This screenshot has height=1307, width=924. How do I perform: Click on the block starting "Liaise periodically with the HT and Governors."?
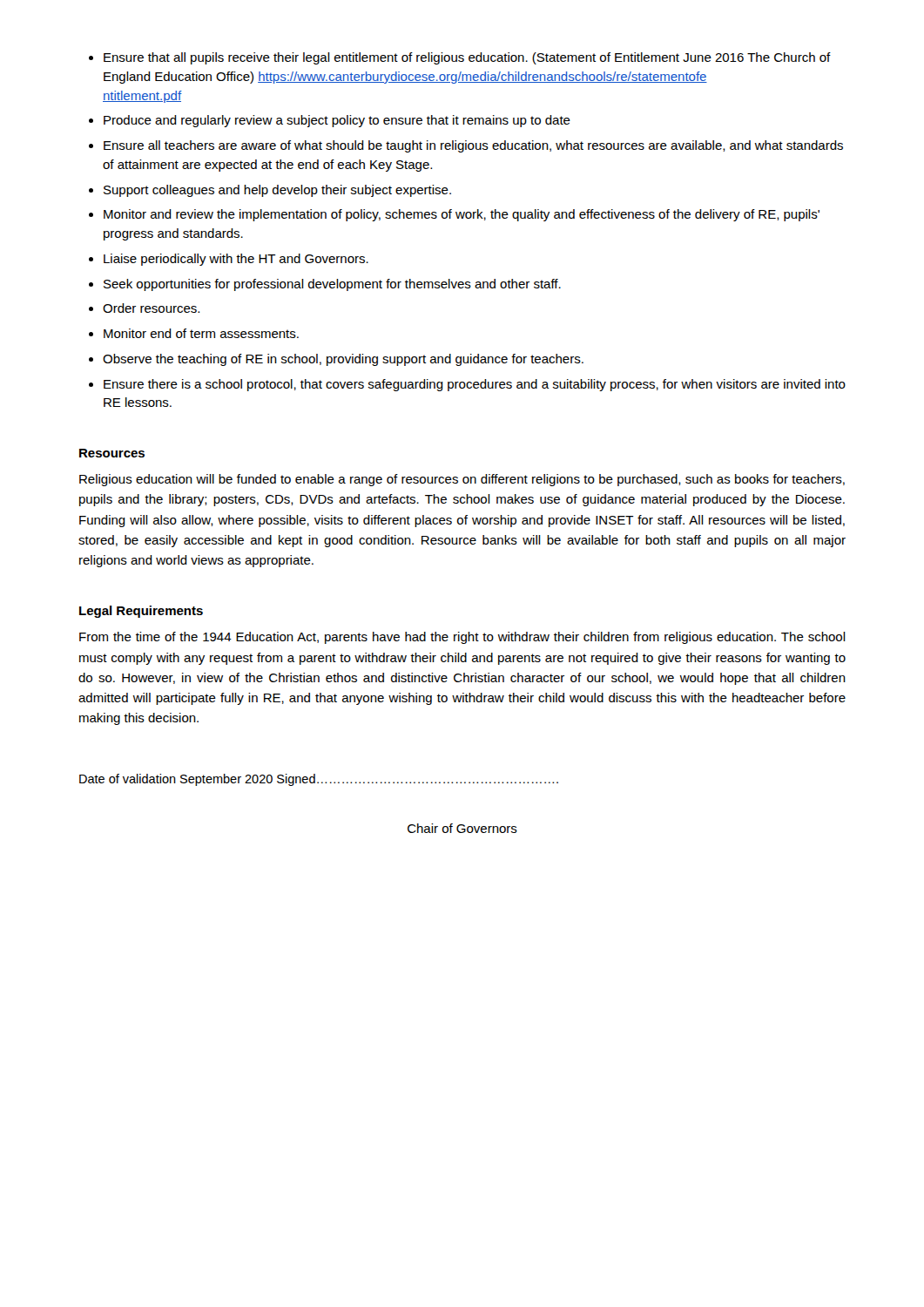tap(236, 260)
